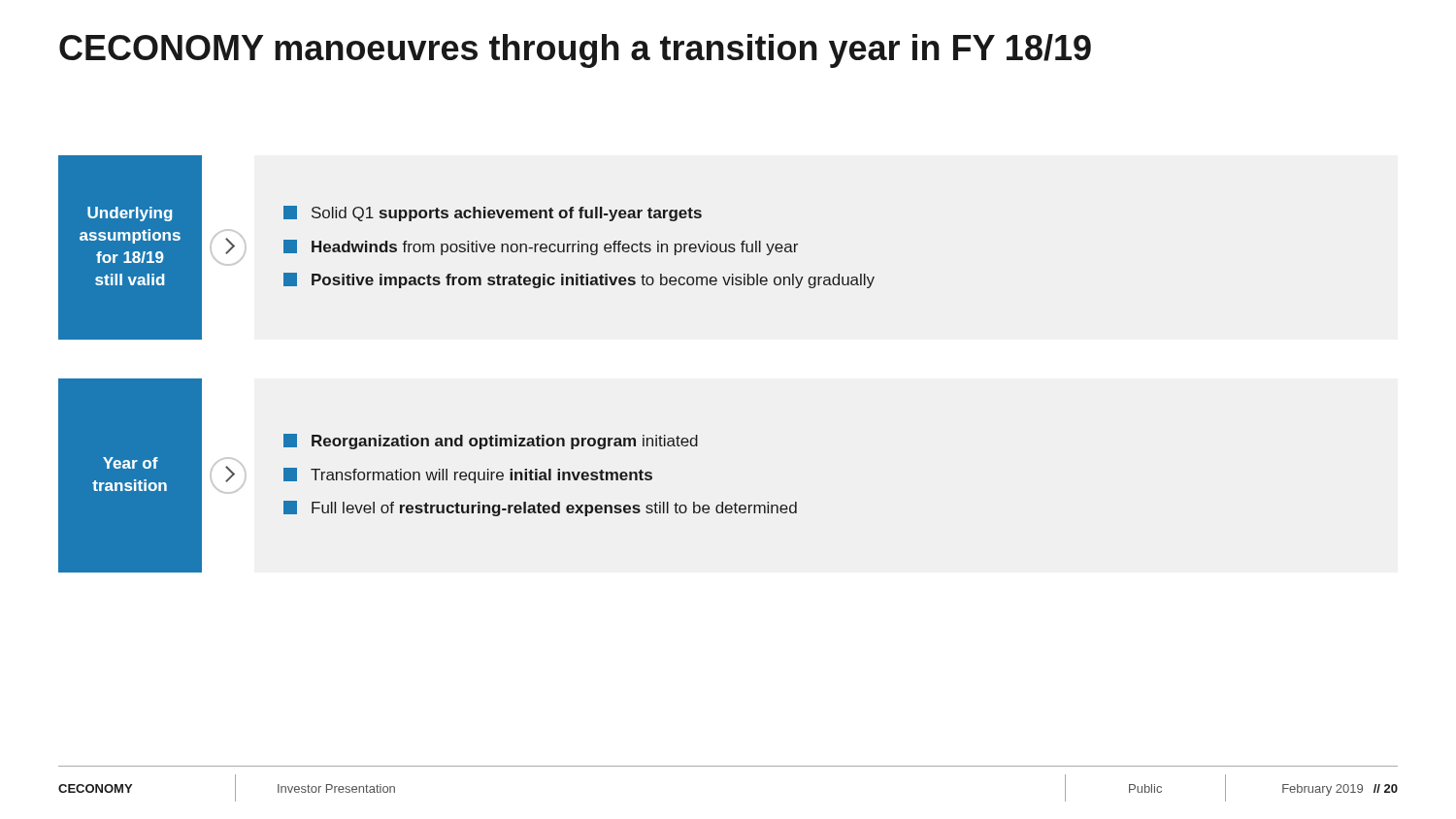The width and height of the screenshot is (1456, 819).
Task: Locate the text "Transformation will require initial investments"
Action: click(x=468, y=476)
